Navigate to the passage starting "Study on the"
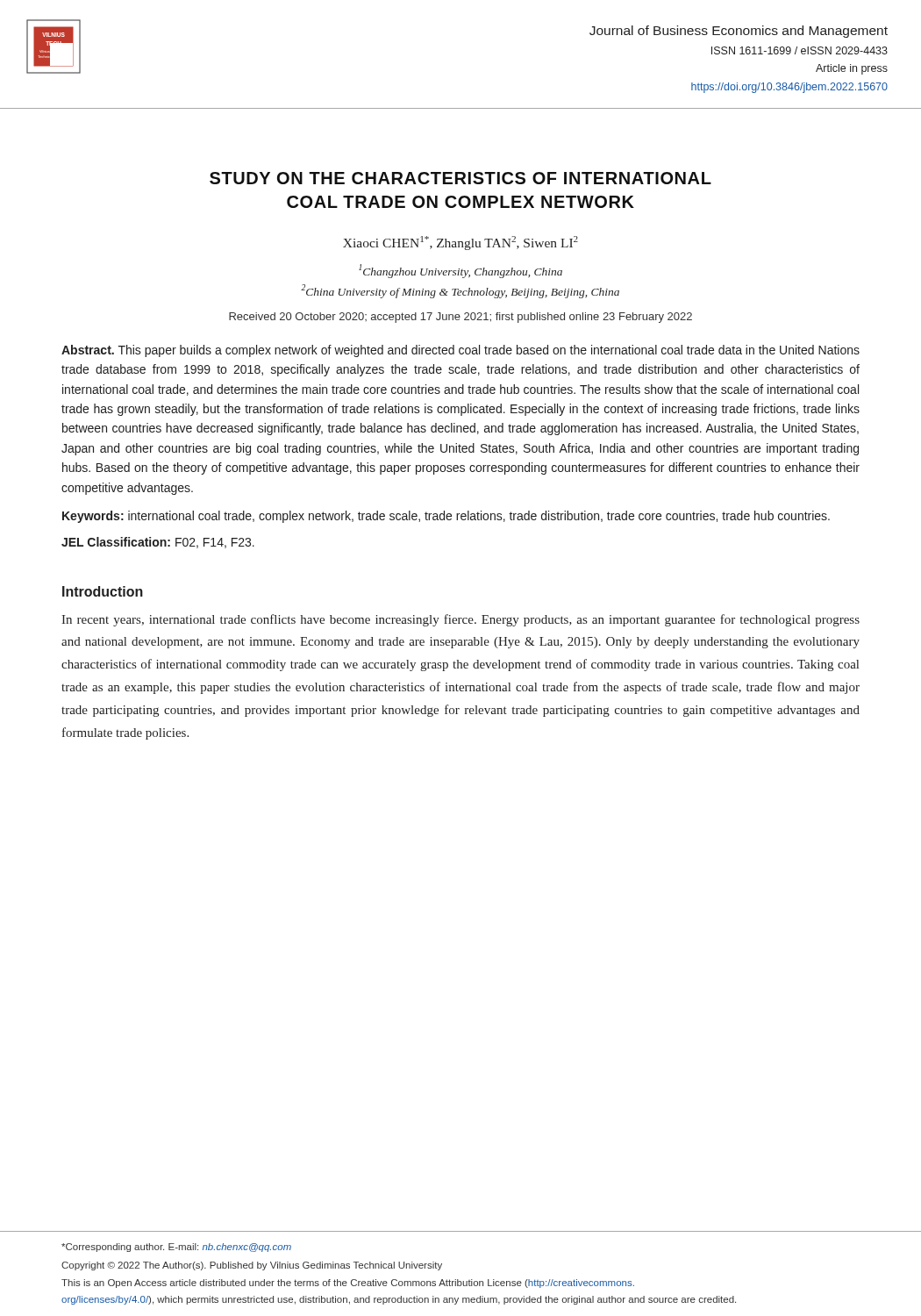921x1316 pixels. [460, 191]
